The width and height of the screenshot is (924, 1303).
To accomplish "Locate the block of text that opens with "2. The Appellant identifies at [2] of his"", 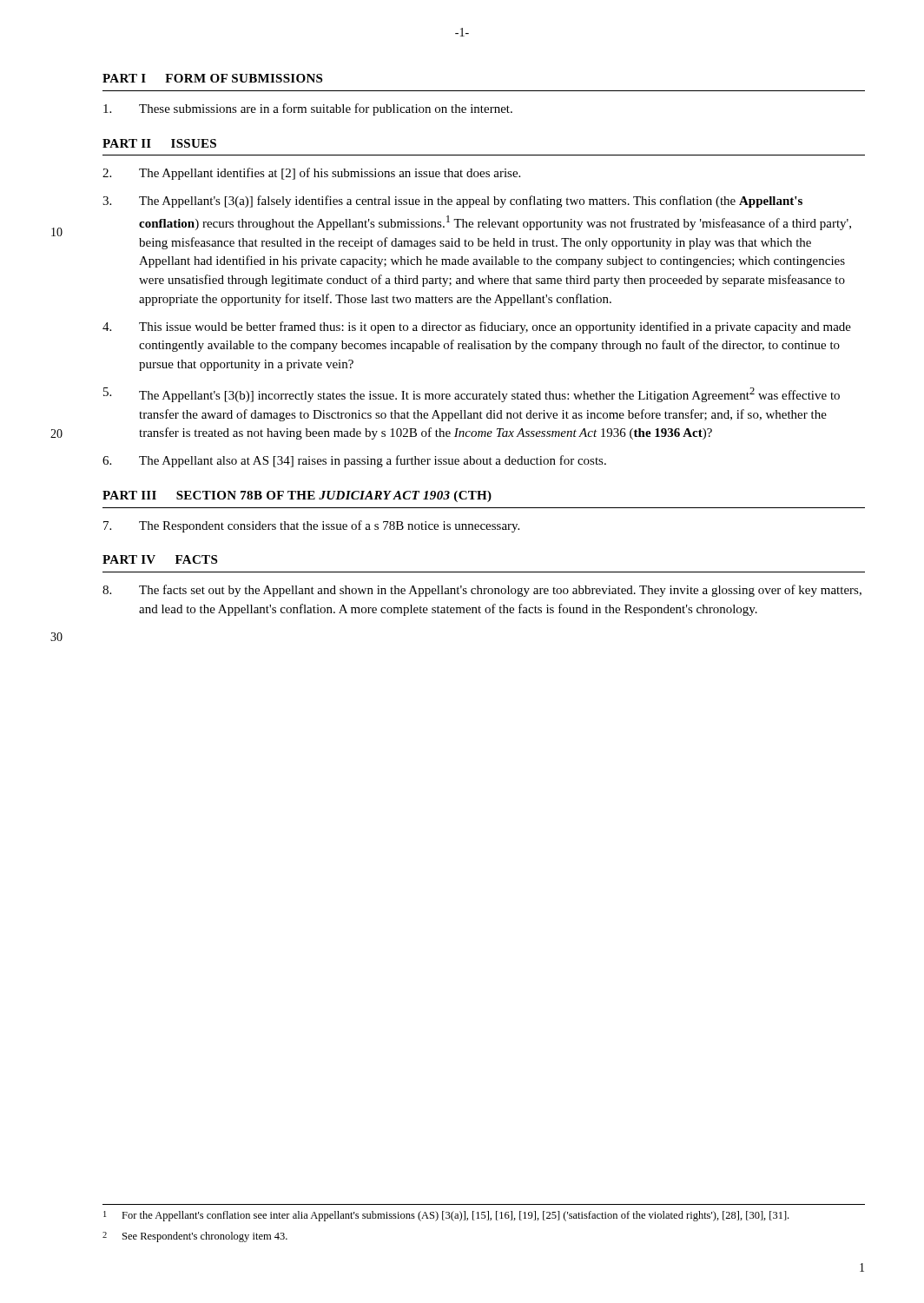I will (x=484, y=174).
